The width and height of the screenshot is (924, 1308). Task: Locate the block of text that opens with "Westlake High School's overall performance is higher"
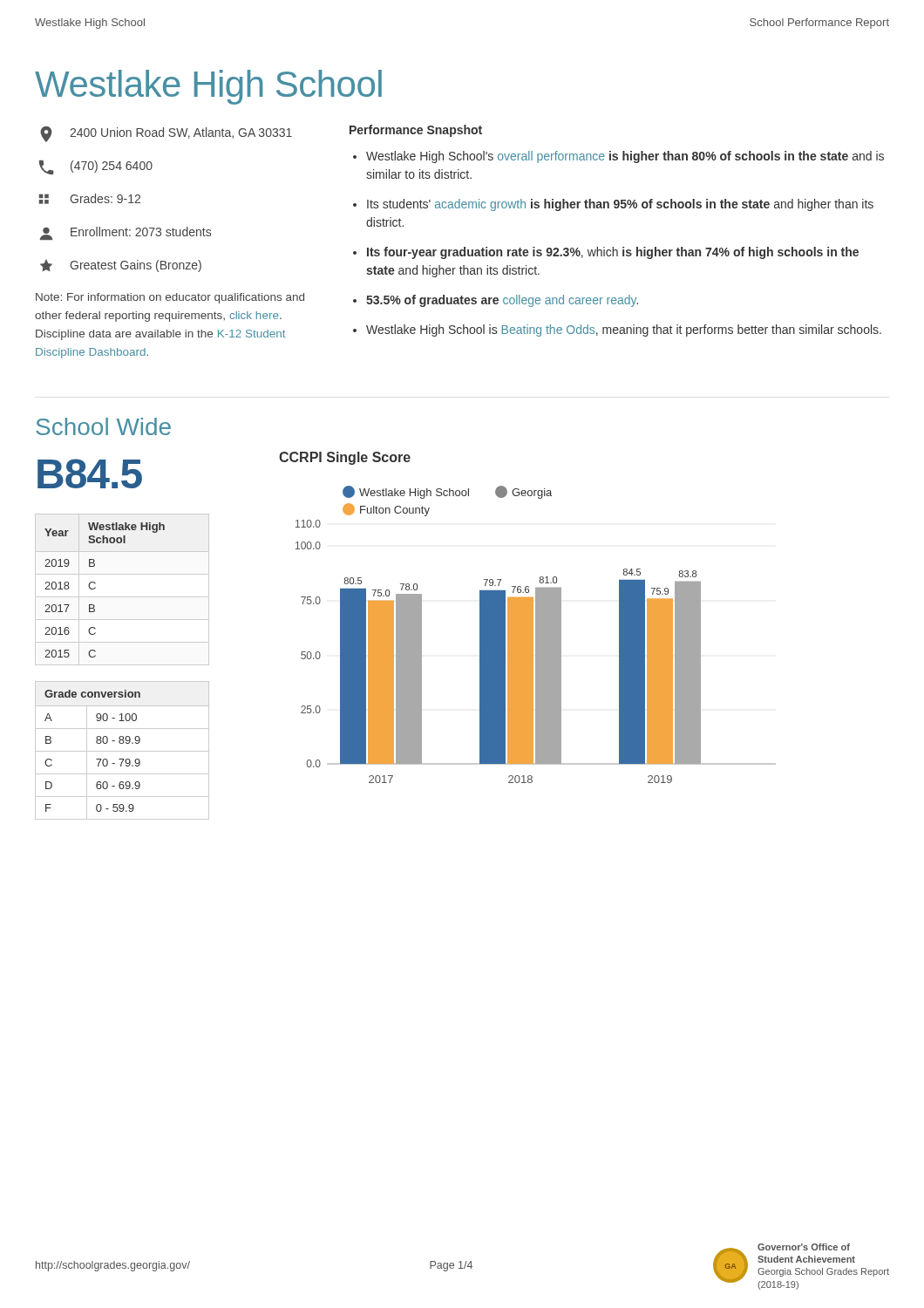(x=625, y=165)
